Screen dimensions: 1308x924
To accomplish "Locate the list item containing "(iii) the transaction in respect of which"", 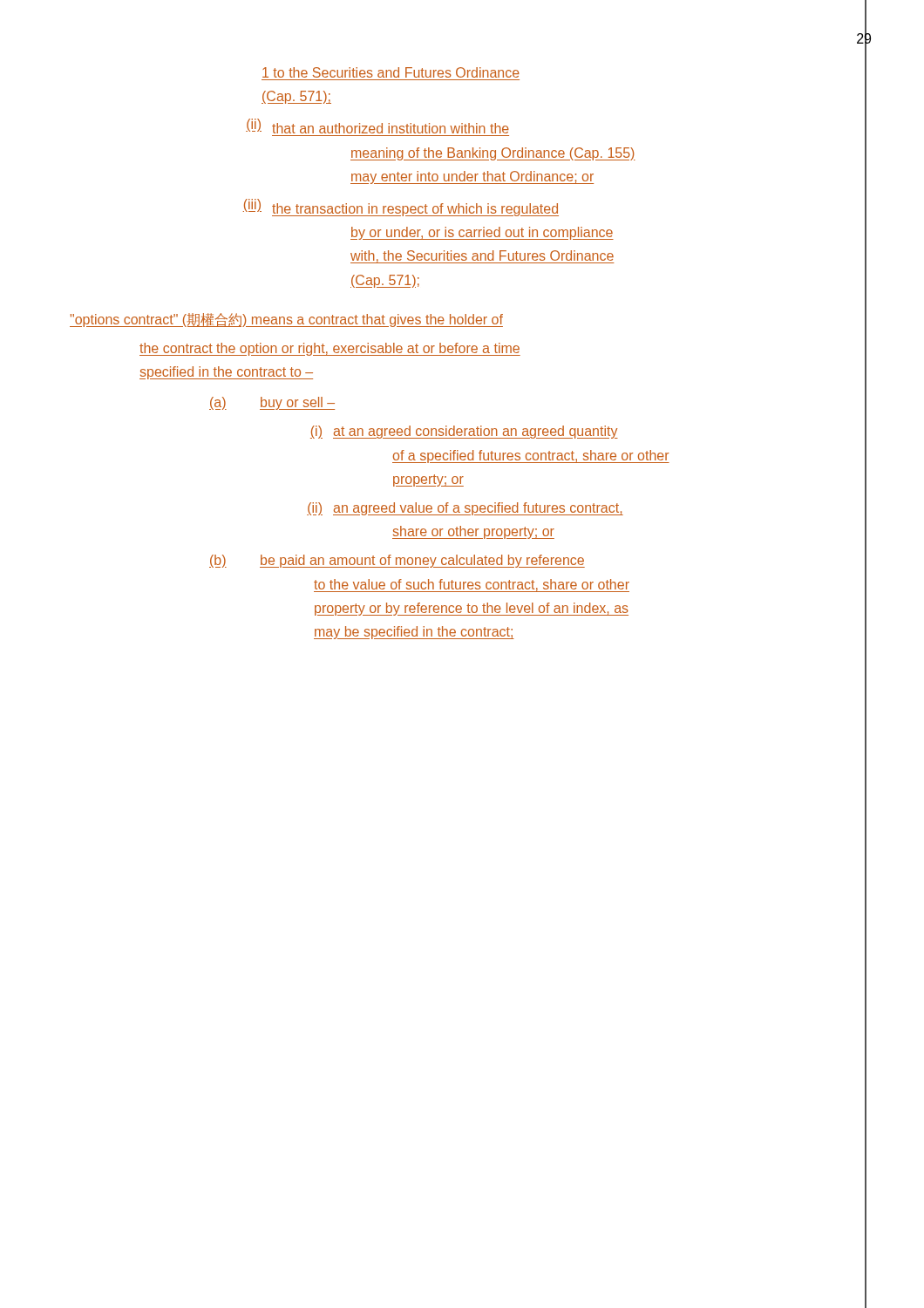I will [497, 209].
